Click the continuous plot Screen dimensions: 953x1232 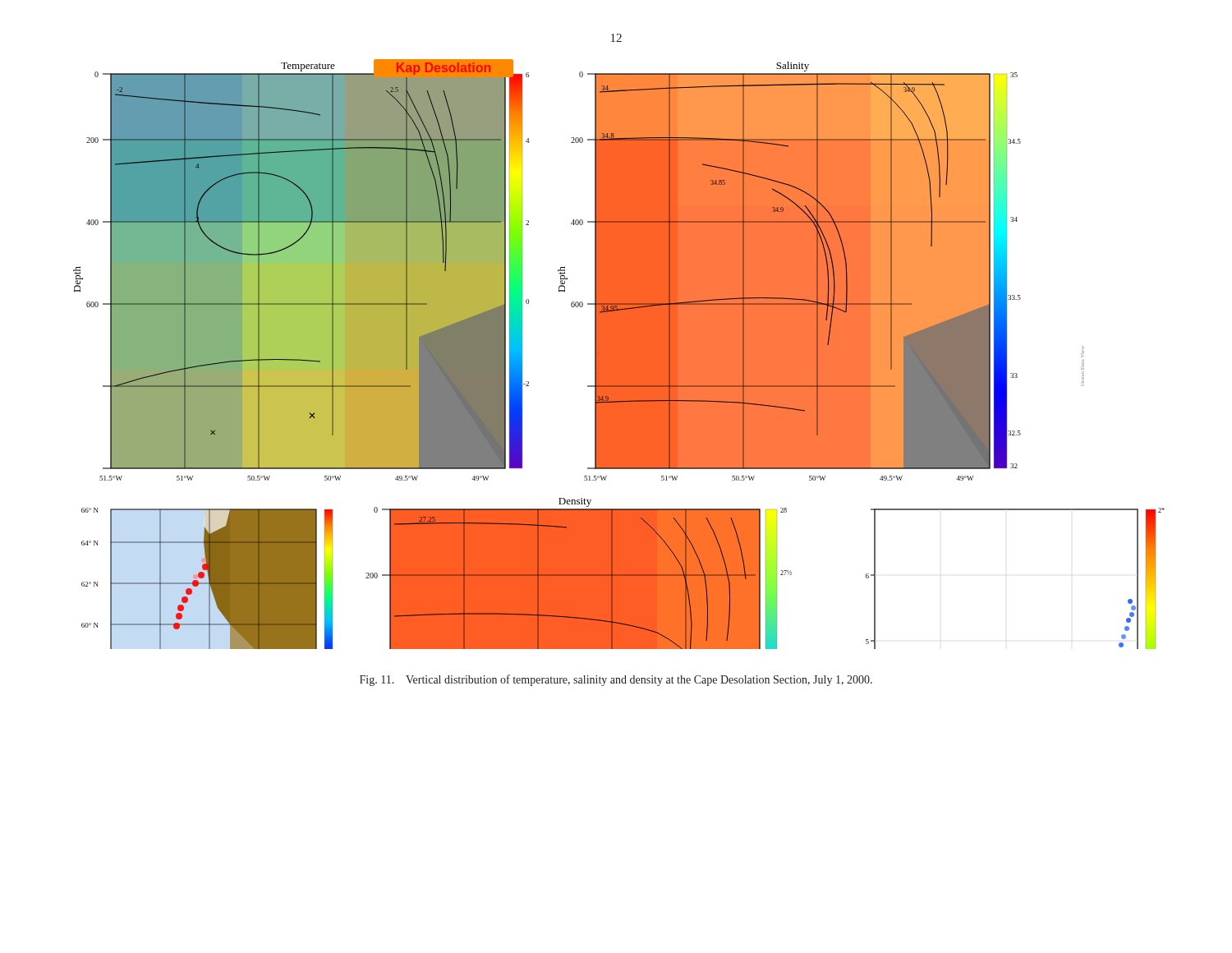[616, 353]
